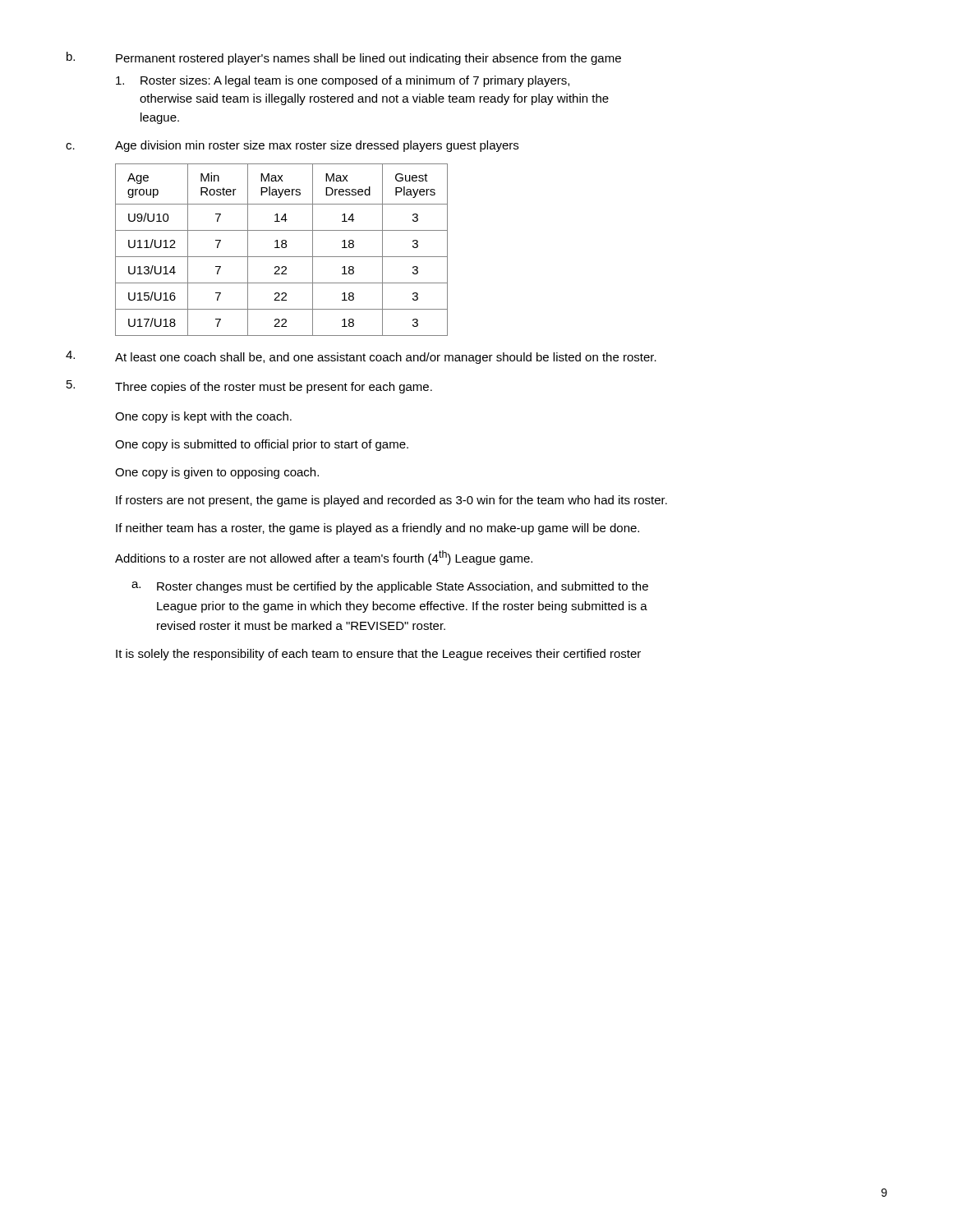Select the text block with the text "One copy is kept with the"
The width and height of the screenshot is (953, 1232).
point(204,416)
